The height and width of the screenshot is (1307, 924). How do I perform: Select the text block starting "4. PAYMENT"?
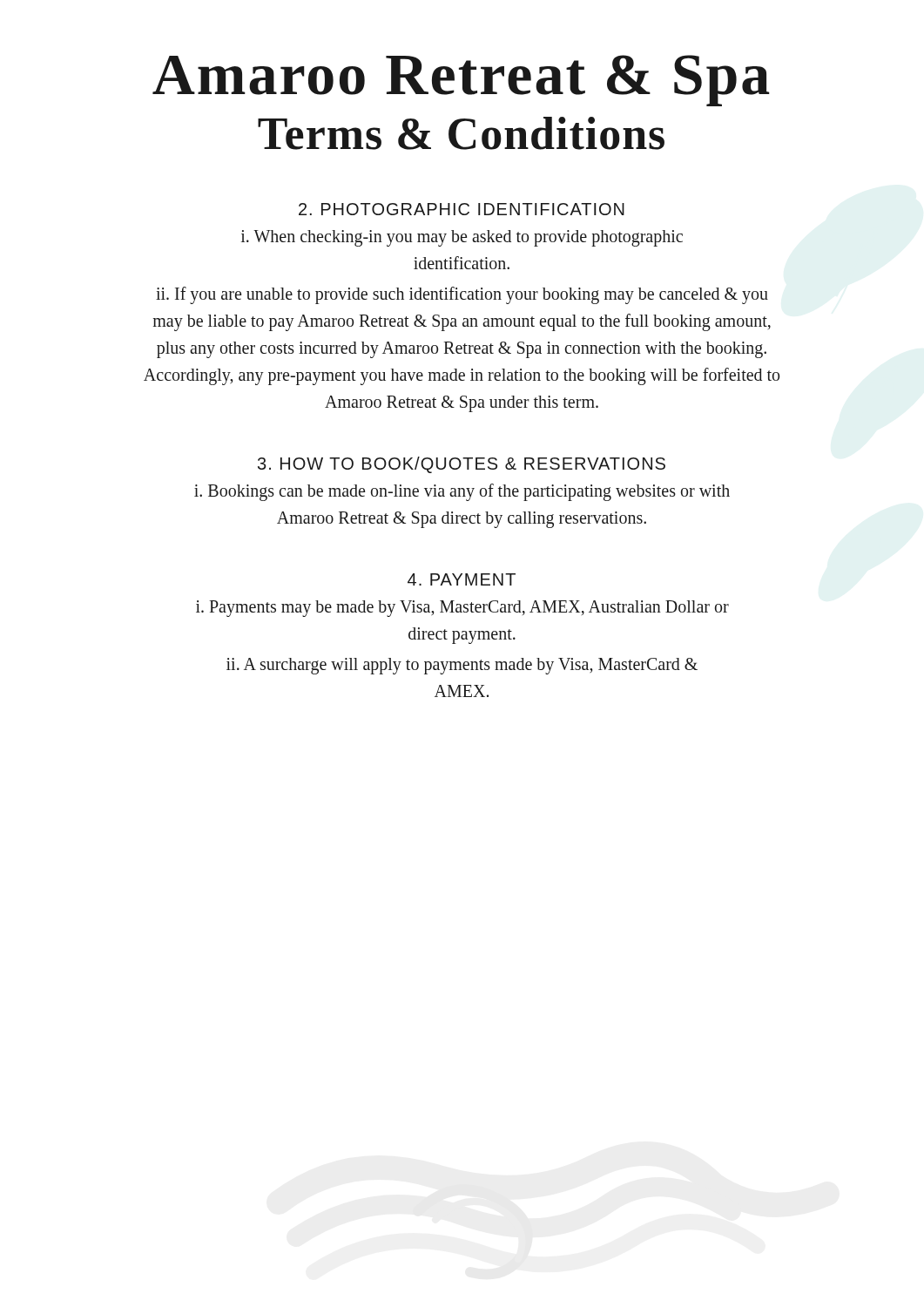click(462, 580)
